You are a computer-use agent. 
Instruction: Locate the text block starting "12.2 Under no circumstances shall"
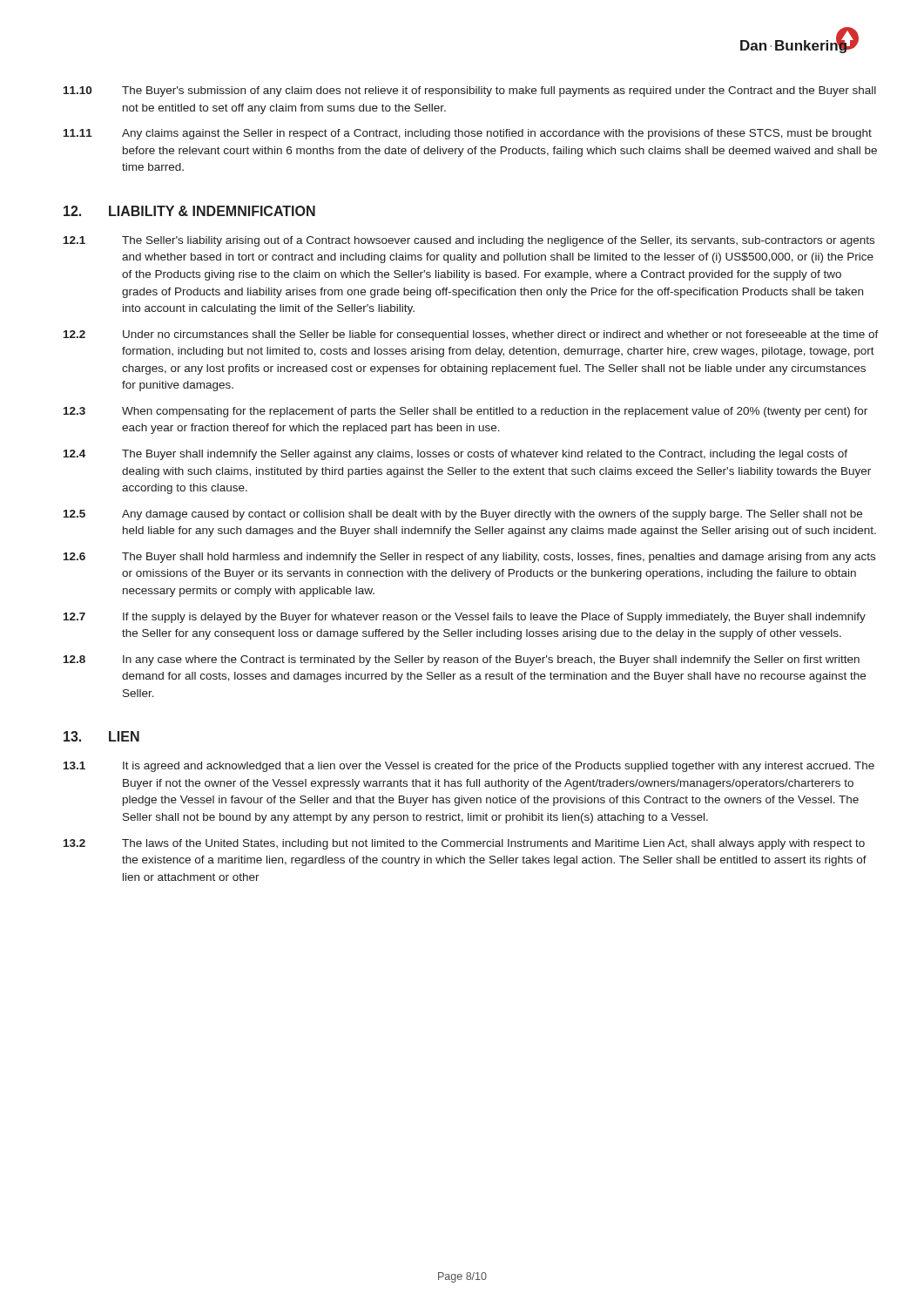(x=471, y=360)
